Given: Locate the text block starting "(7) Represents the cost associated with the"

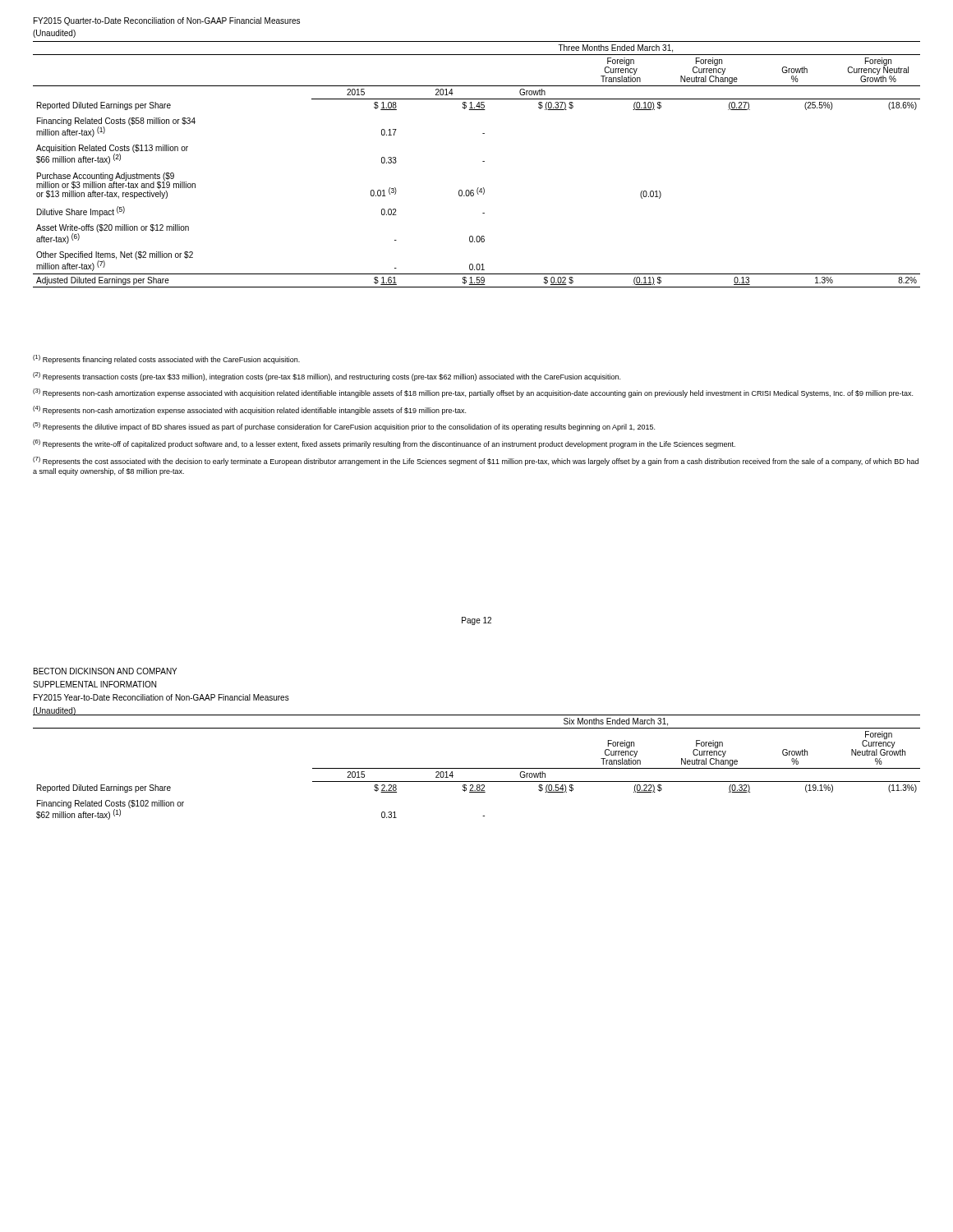Looking at the screenshot, I should coord(476,465).
